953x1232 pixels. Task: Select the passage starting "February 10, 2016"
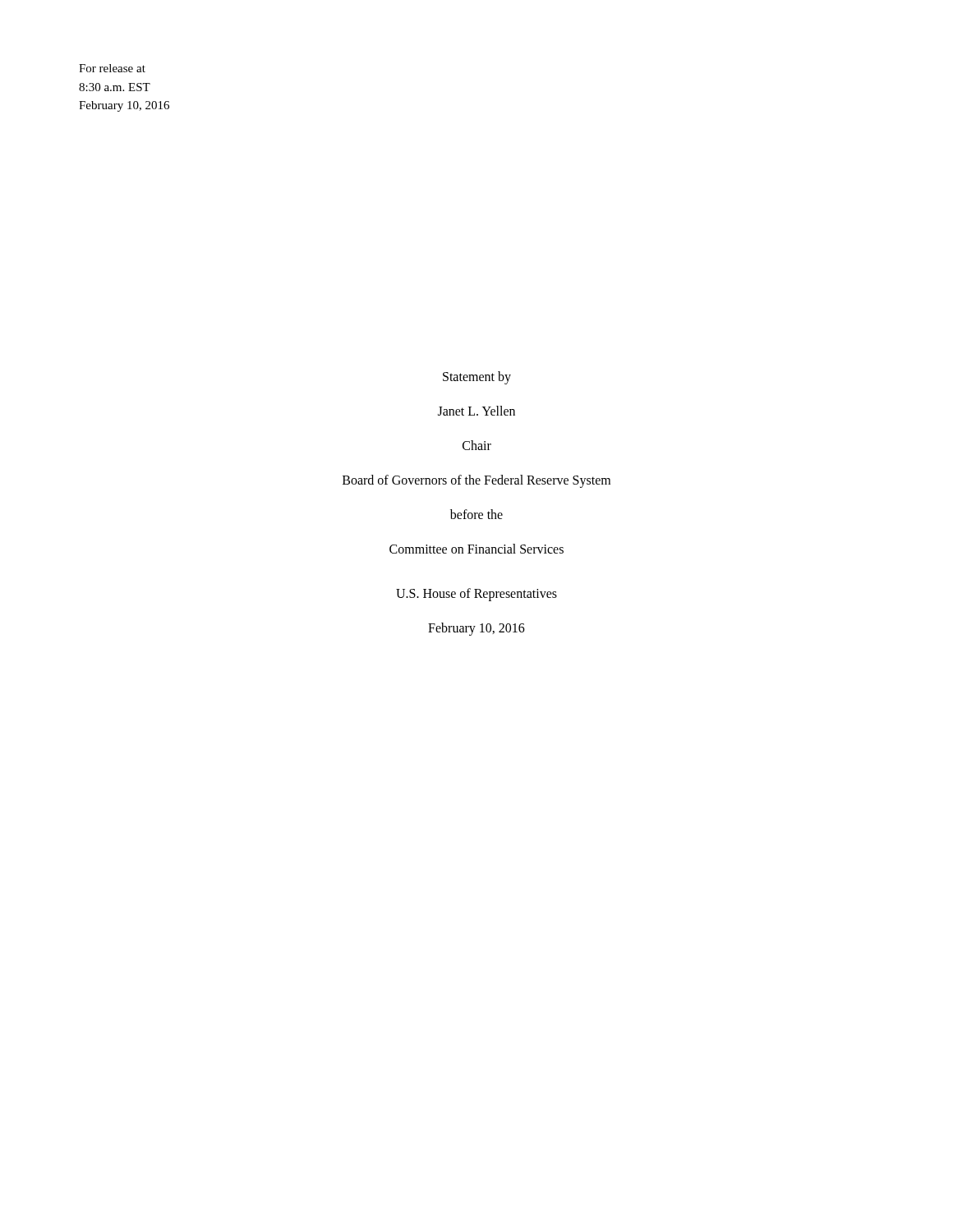click(x=476, y=628)
